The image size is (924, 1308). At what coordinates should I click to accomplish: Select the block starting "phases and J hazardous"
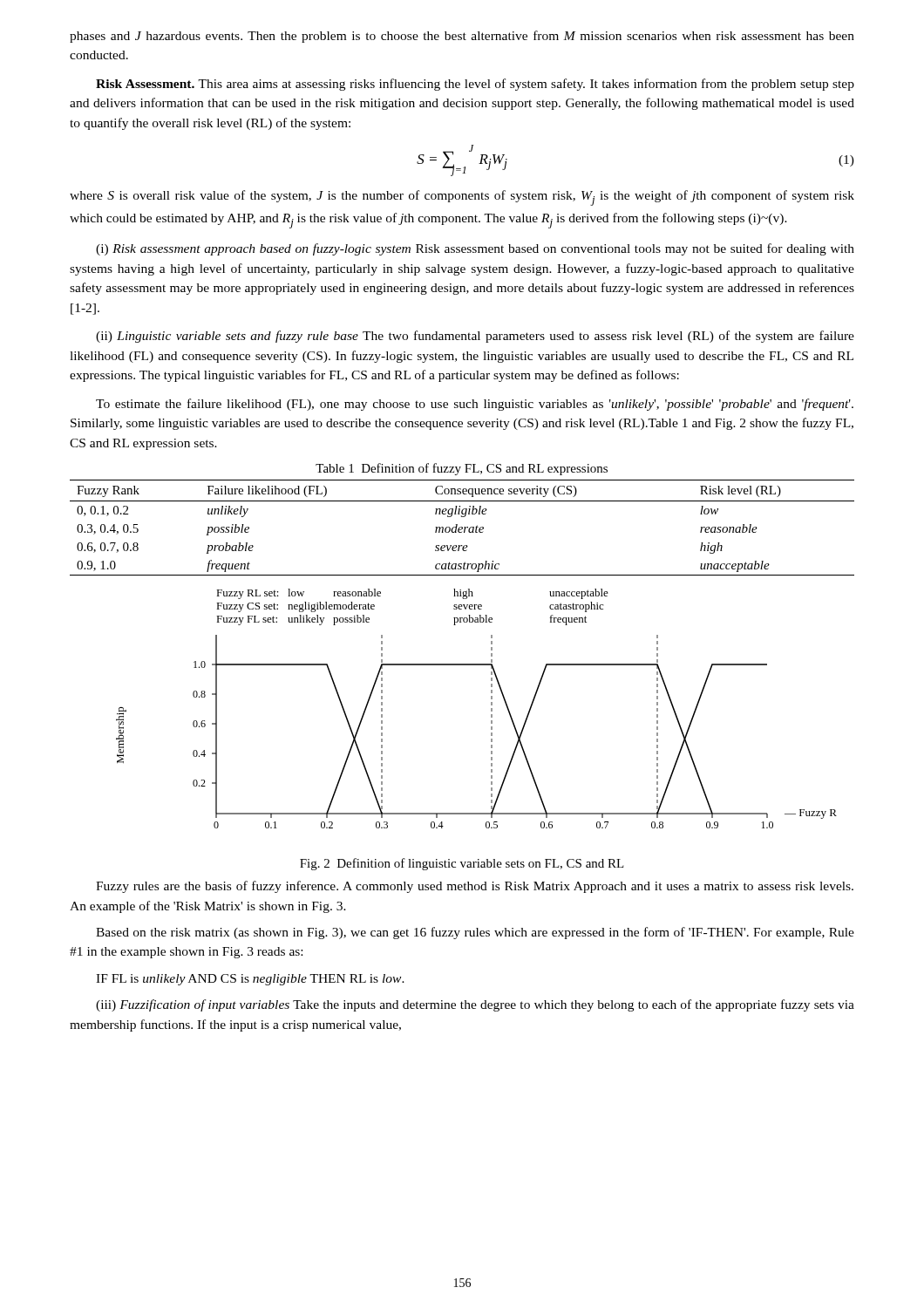[x=462, y=46]
